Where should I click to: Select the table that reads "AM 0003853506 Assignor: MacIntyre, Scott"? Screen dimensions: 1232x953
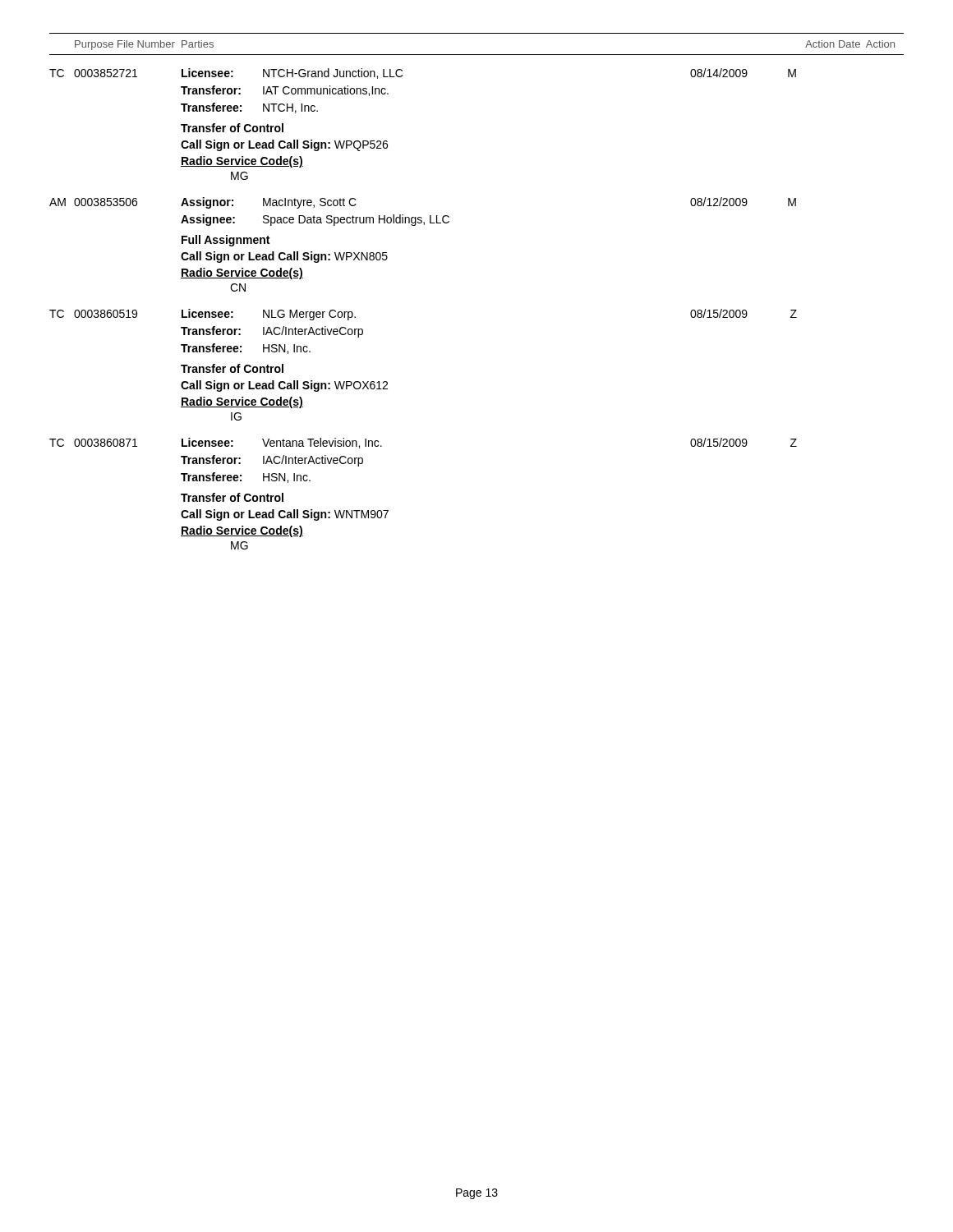pyautogui.click(x=476, y=211)
